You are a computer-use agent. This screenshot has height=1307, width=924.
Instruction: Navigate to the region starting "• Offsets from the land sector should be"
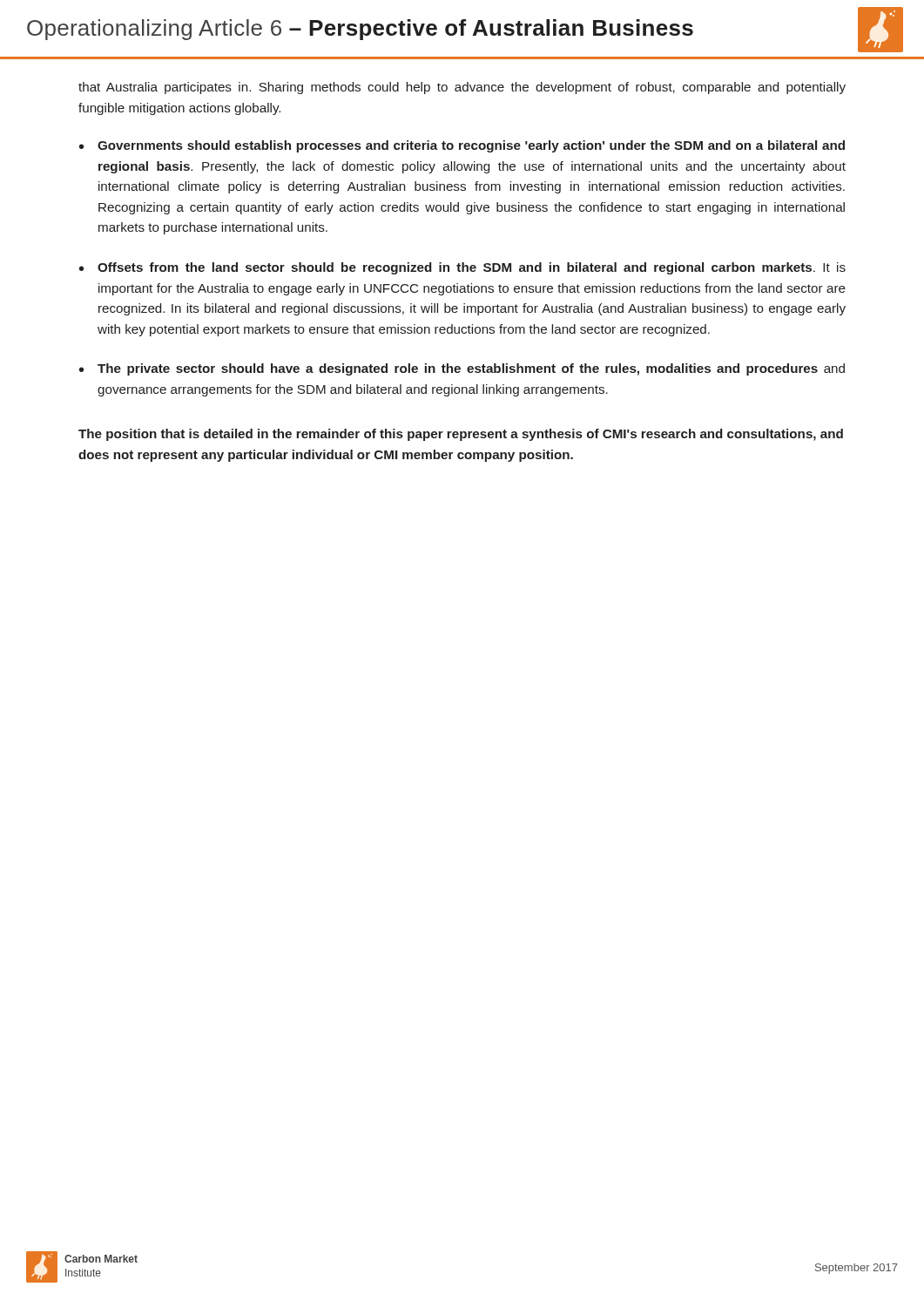[x=462, y=298]
